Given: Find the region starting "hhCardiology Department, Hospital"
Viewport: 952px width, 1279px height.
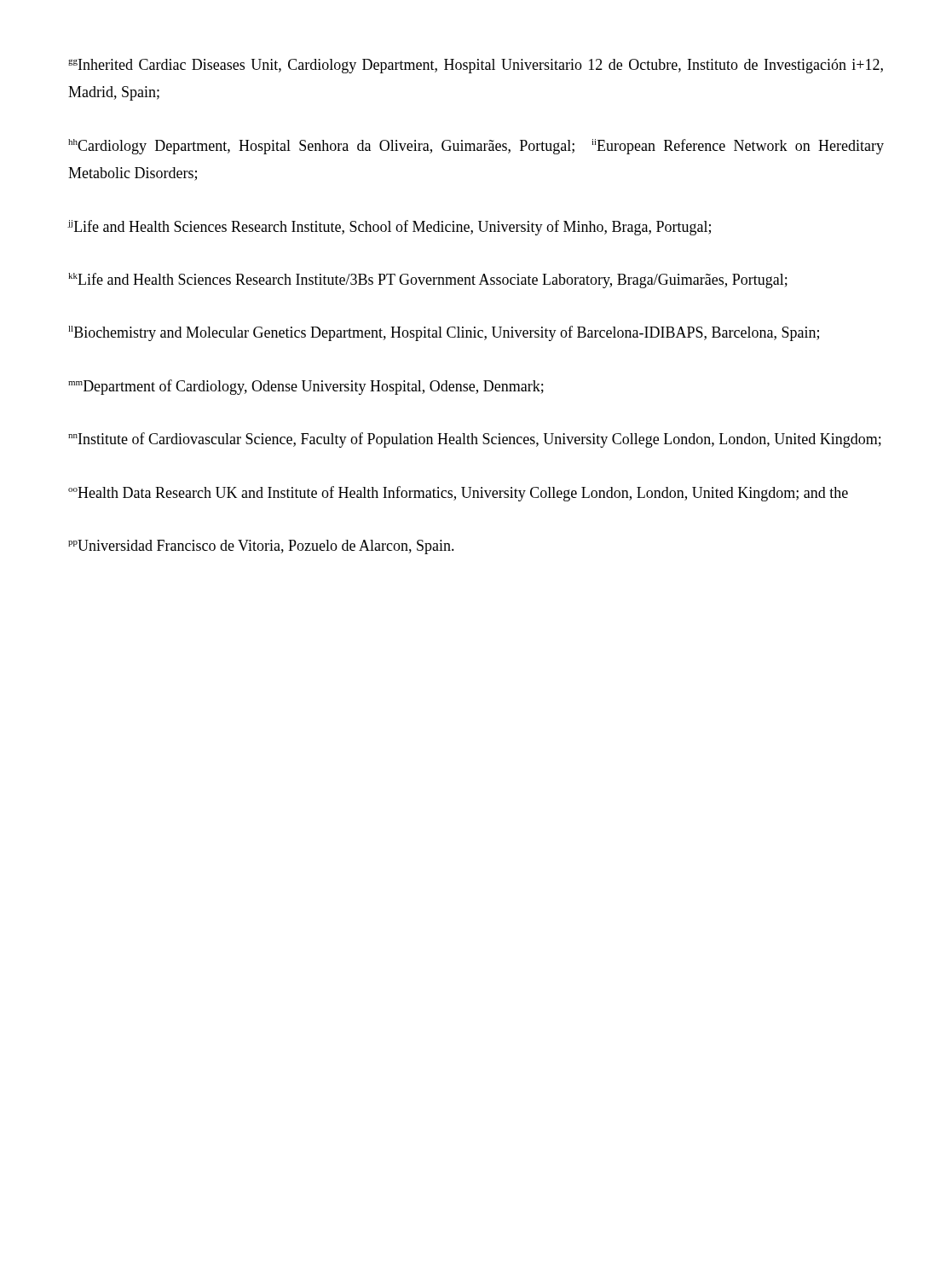Looking at the screenshot, I should (x=476, y=159).
